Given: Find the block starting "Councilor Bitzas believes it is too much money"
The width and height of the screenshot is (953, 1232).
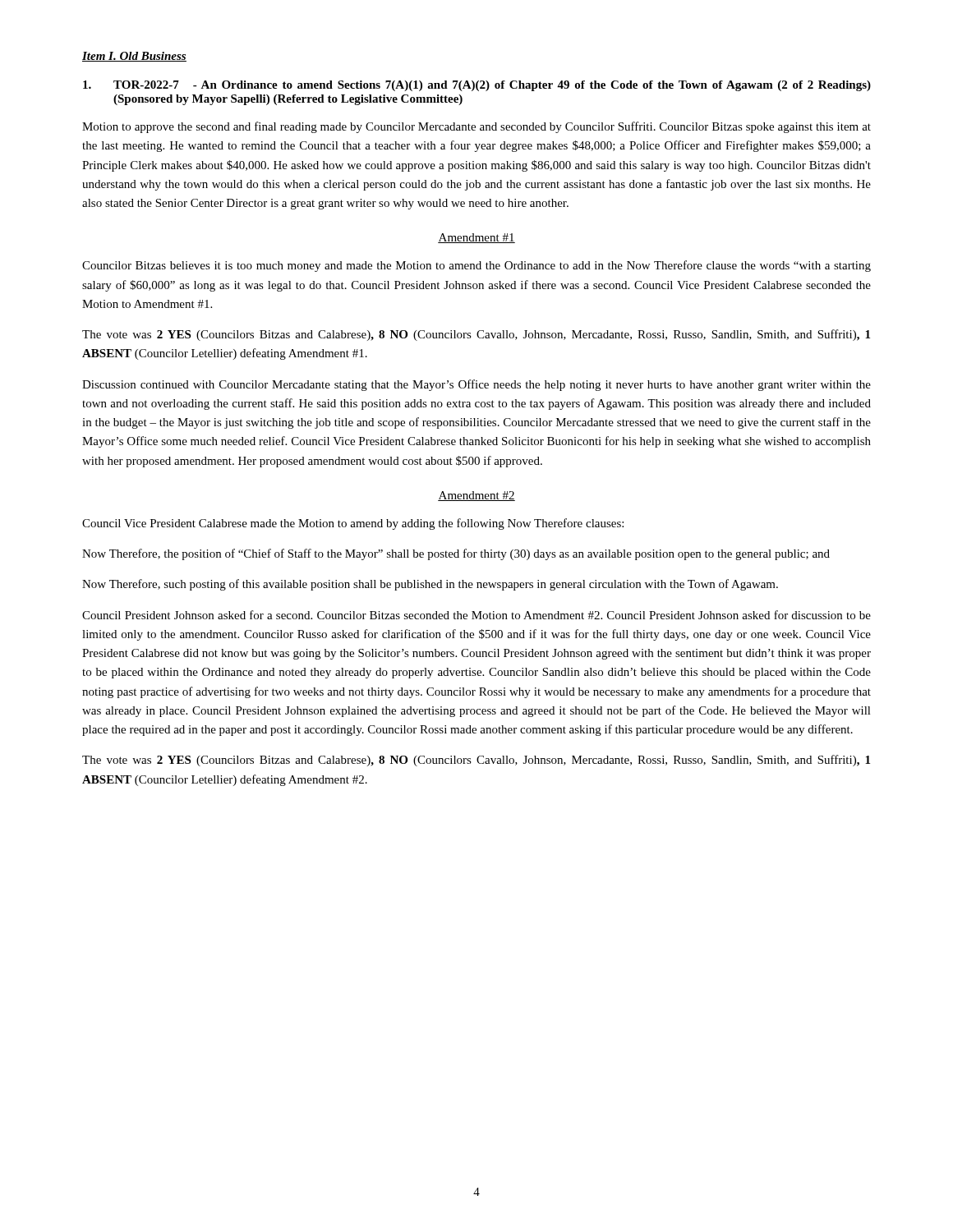Looking at the screenshot, I should [476, 285].
